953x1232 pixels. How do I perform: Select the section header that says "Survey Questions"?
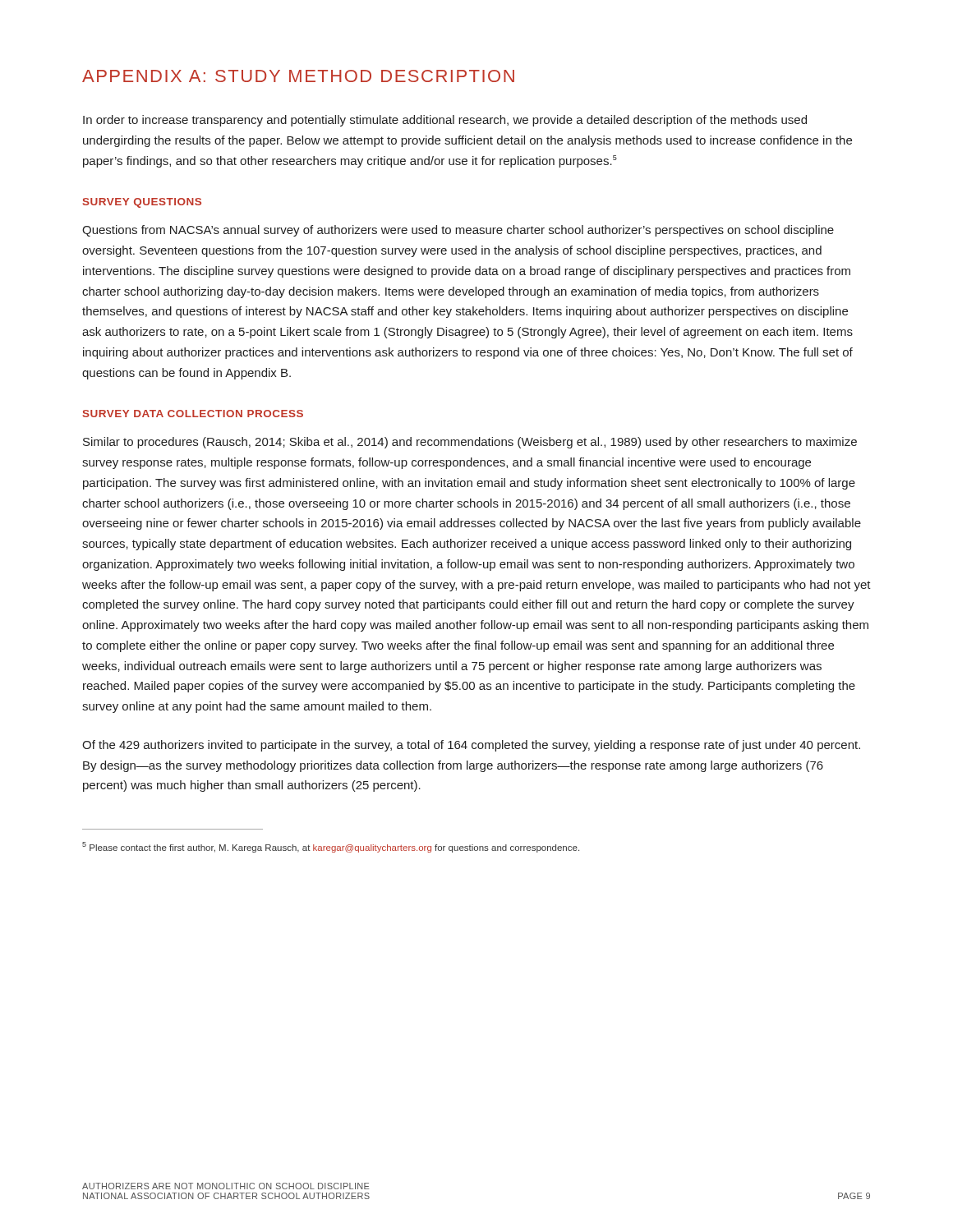click(142, 203)
